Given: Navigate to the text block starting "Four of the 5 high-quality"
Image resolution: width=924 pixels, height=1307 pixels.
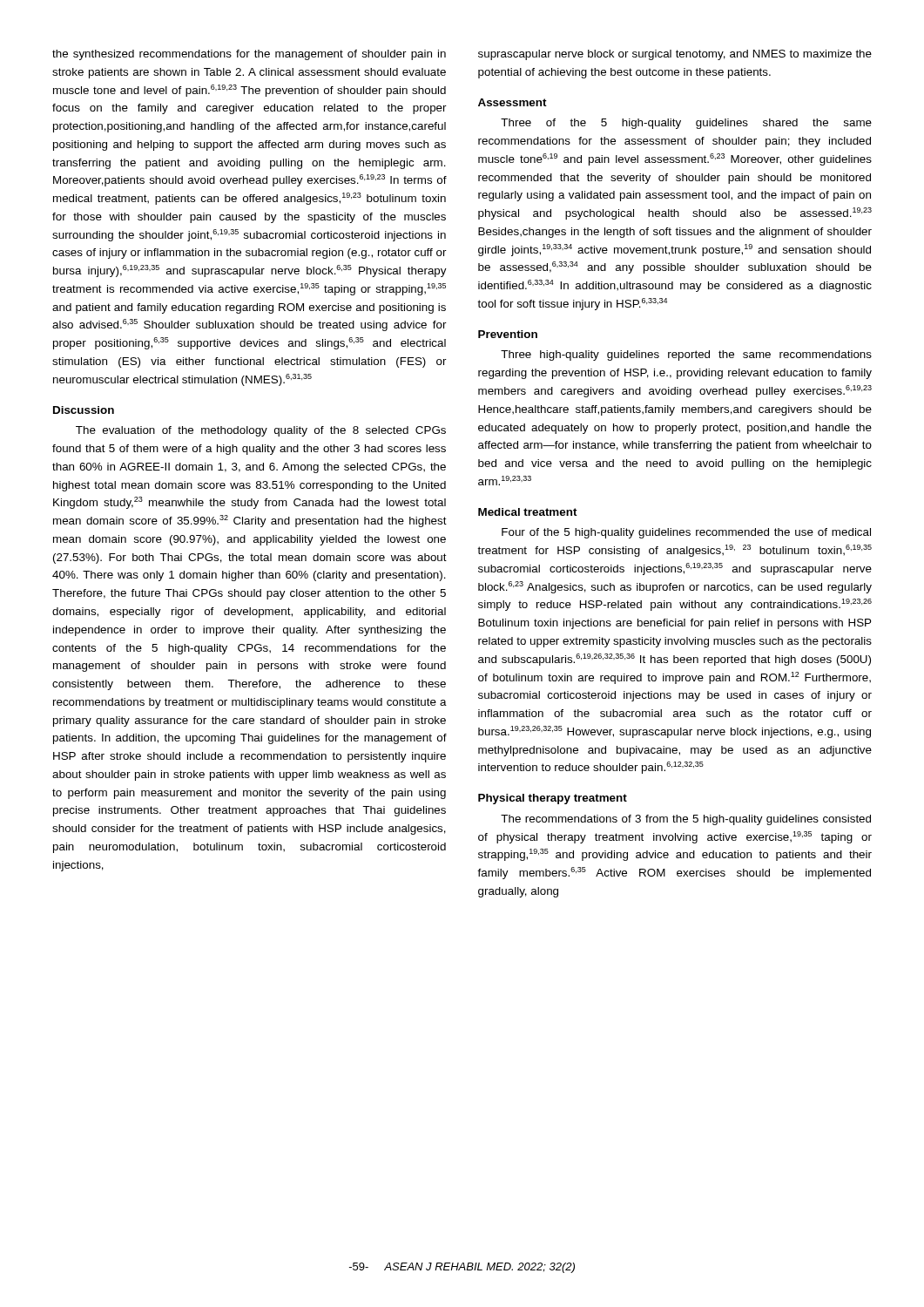Looking at the screenshot, I should tap(675, 651).
